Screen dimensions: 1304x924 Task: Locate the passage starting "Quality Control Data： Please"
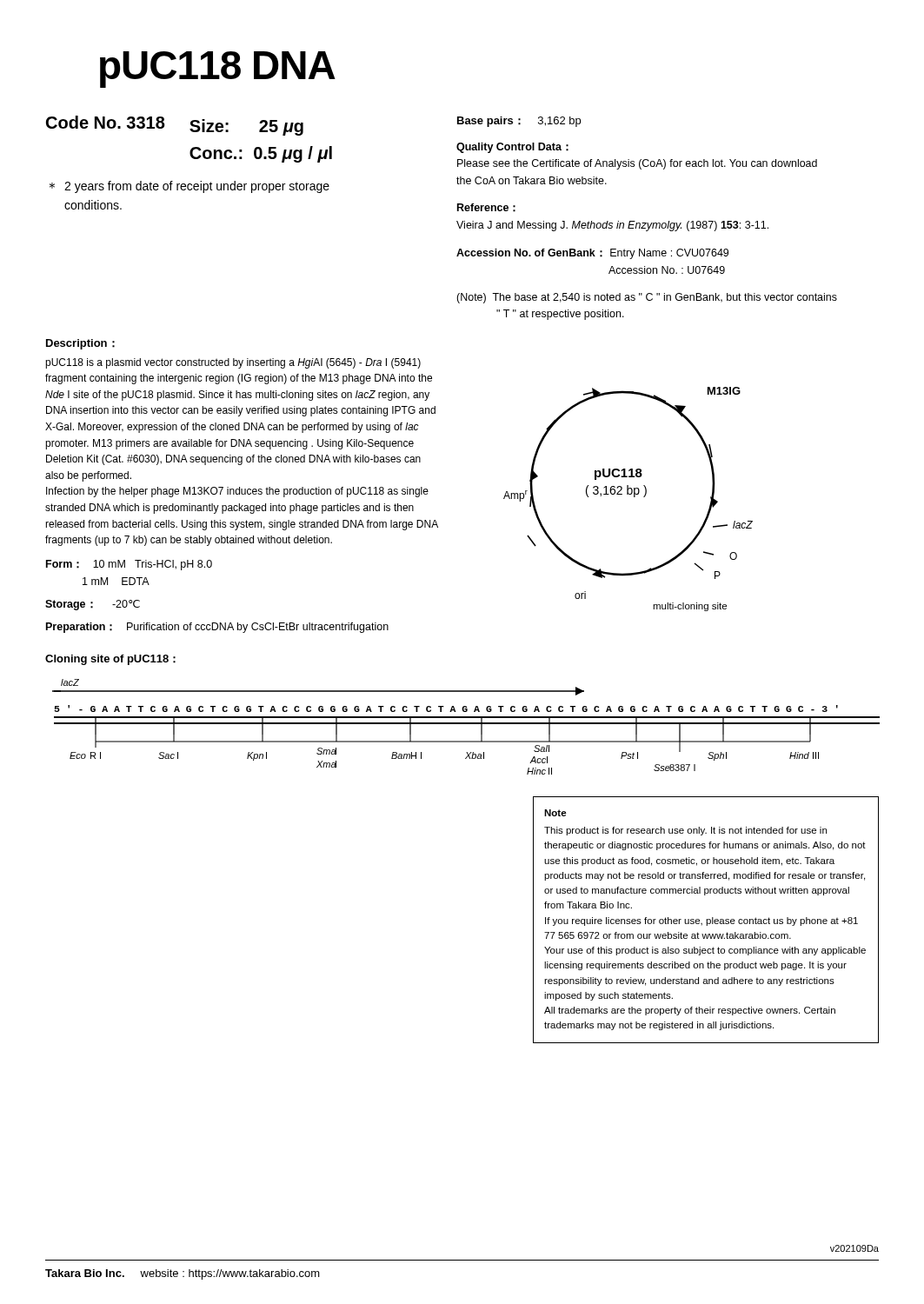[x=637, y=164]
